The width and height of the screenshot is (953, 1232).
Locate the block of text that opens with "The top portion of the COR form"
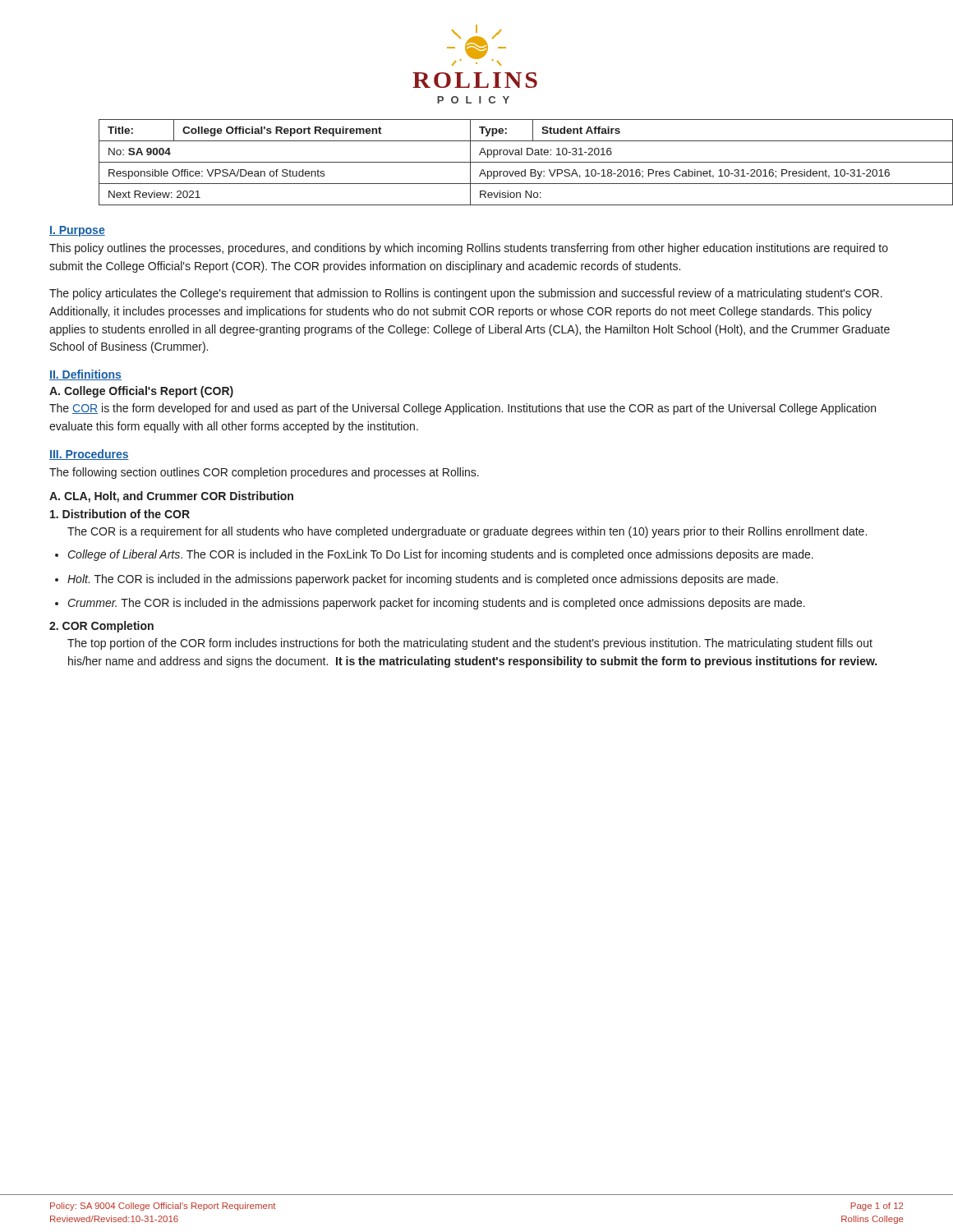pyautogui.click(x=486, y=653)
